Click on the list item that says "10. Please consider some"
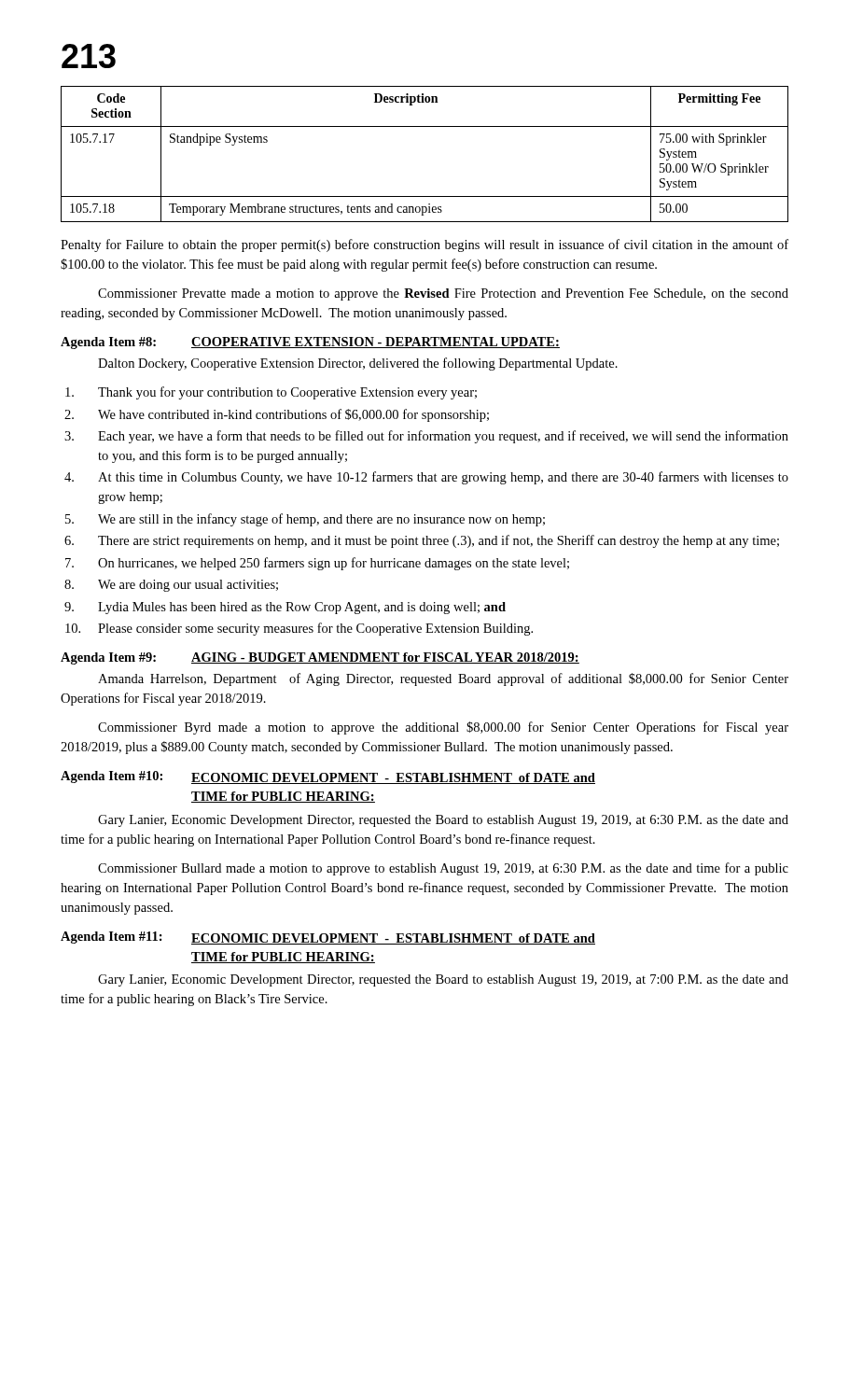The height and width of the screenshot is (1400, 849). point(424,629)
